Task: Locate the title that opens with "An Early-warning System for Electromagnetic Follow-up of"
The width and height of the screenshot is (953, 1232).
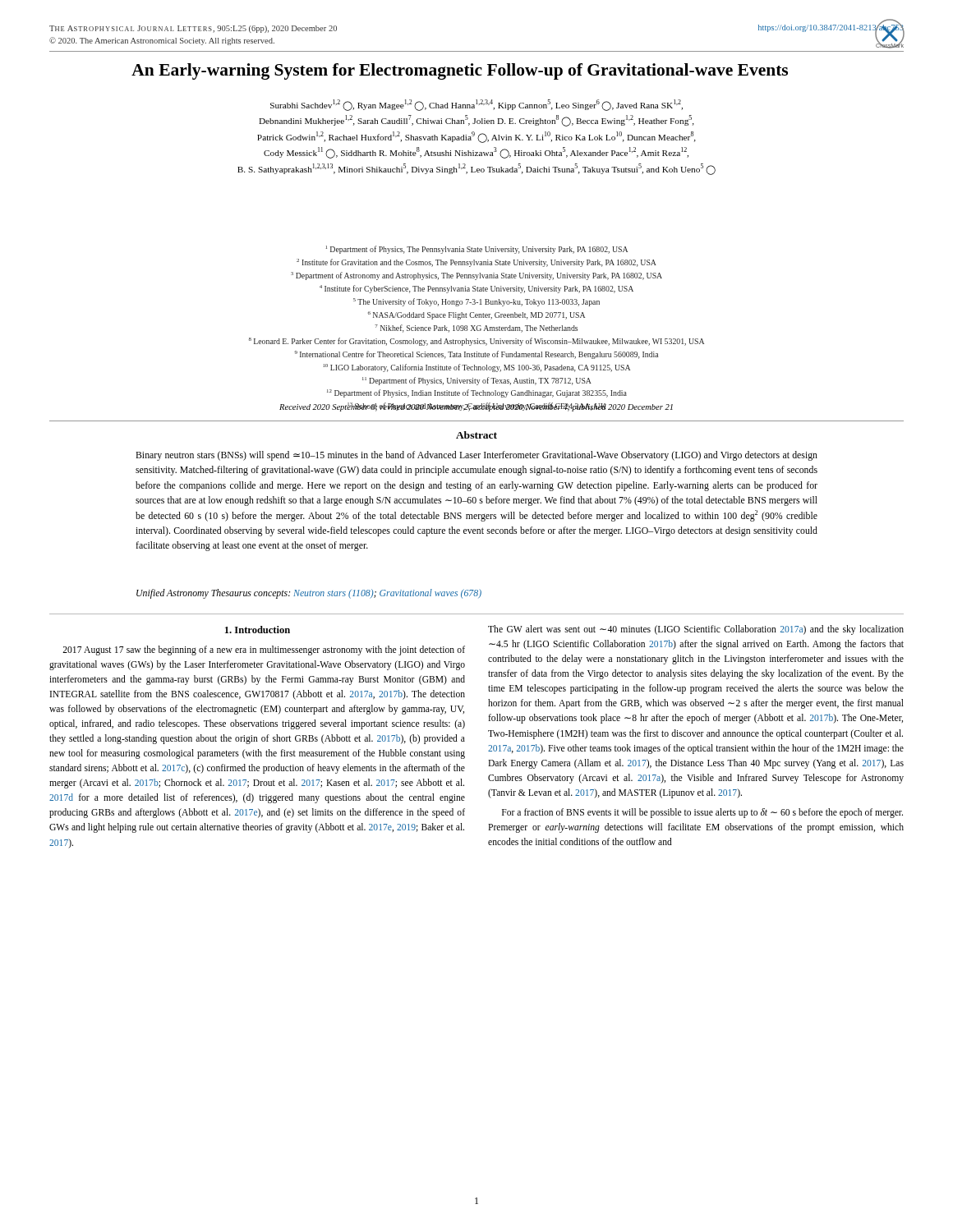Action: point(460,70)
